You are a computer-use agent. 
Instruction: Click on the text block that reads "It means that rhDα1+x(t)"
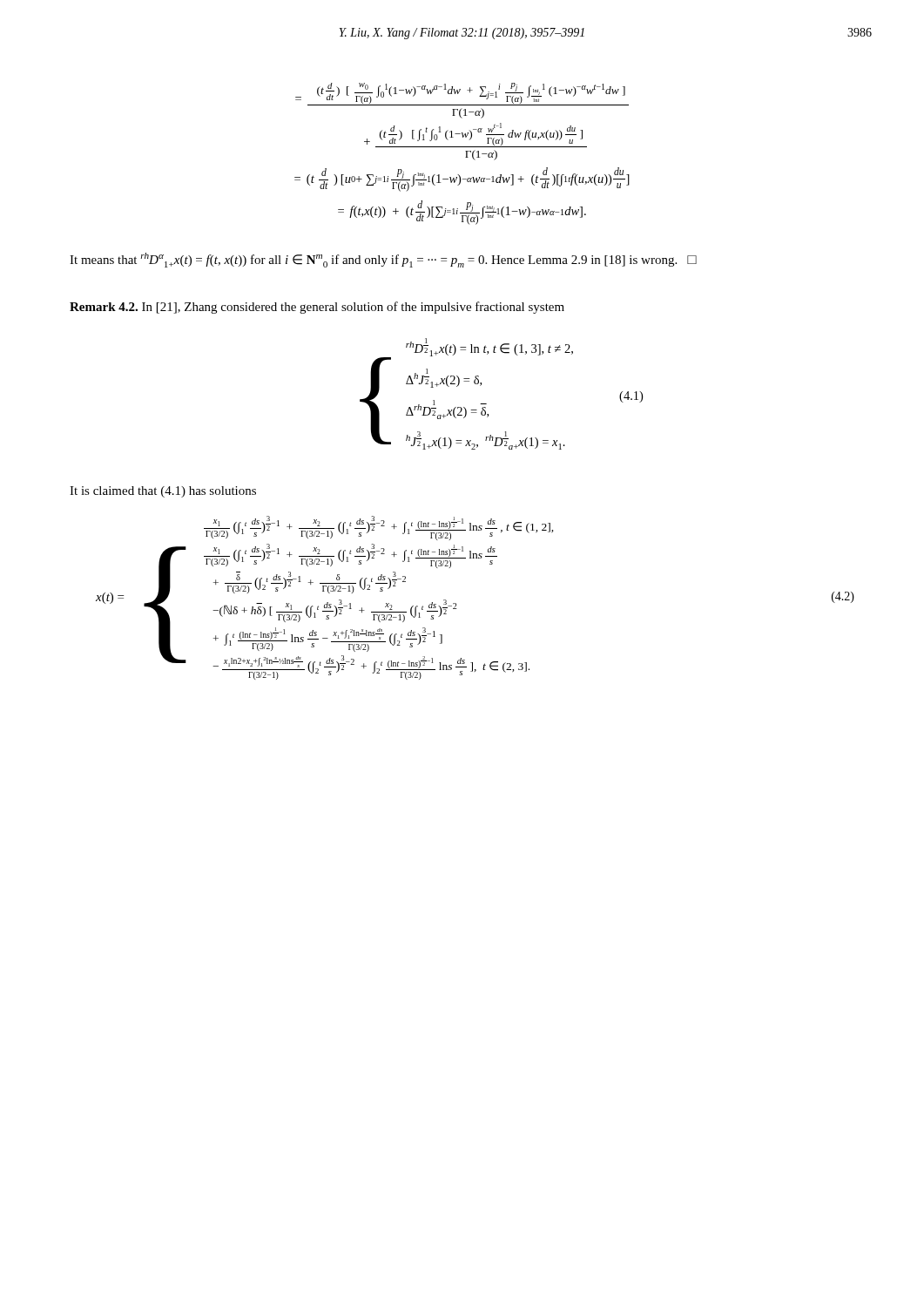(383, 259)
